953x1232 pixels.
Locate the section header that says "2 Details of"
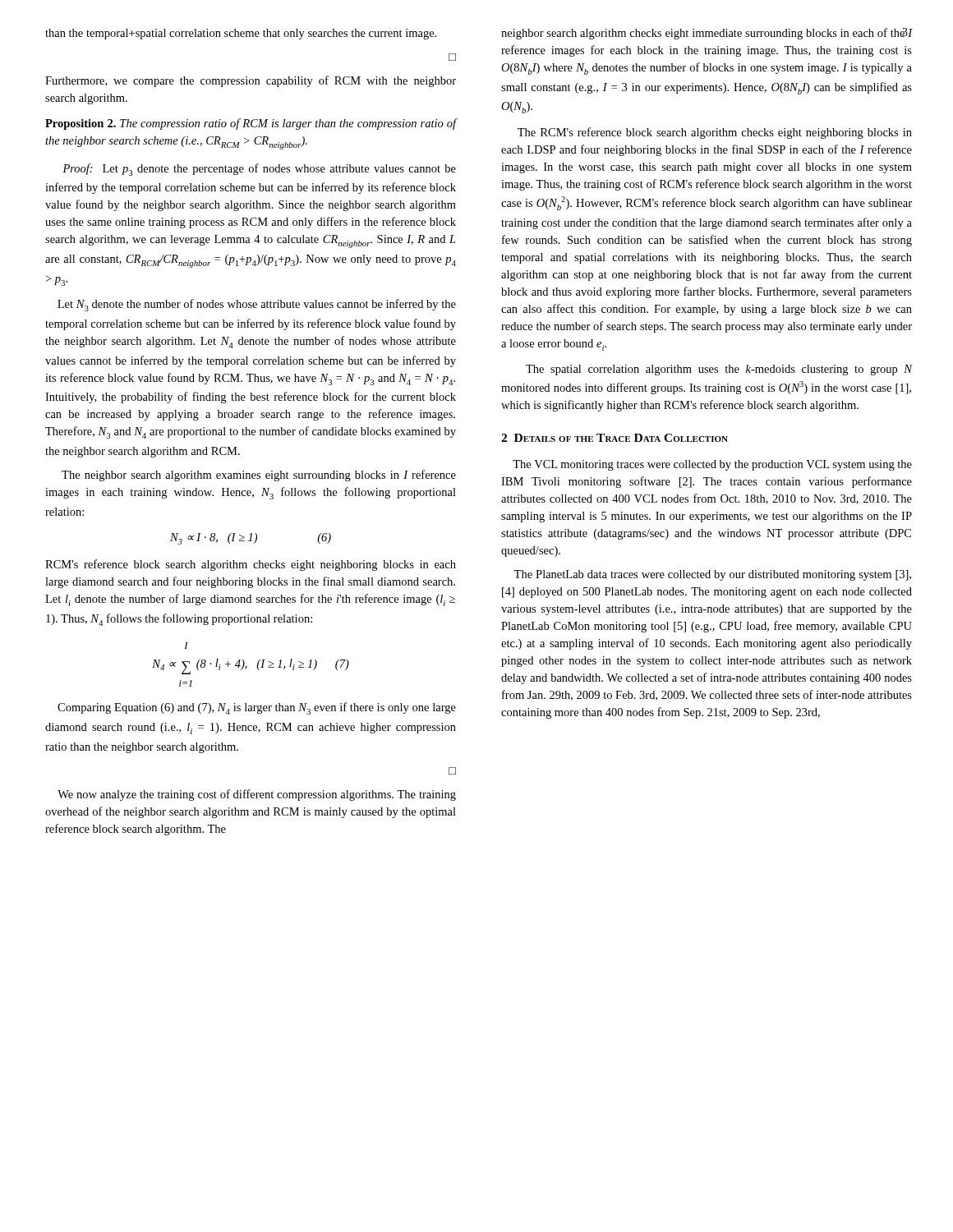pyautogui.click(x=615, y=438)
